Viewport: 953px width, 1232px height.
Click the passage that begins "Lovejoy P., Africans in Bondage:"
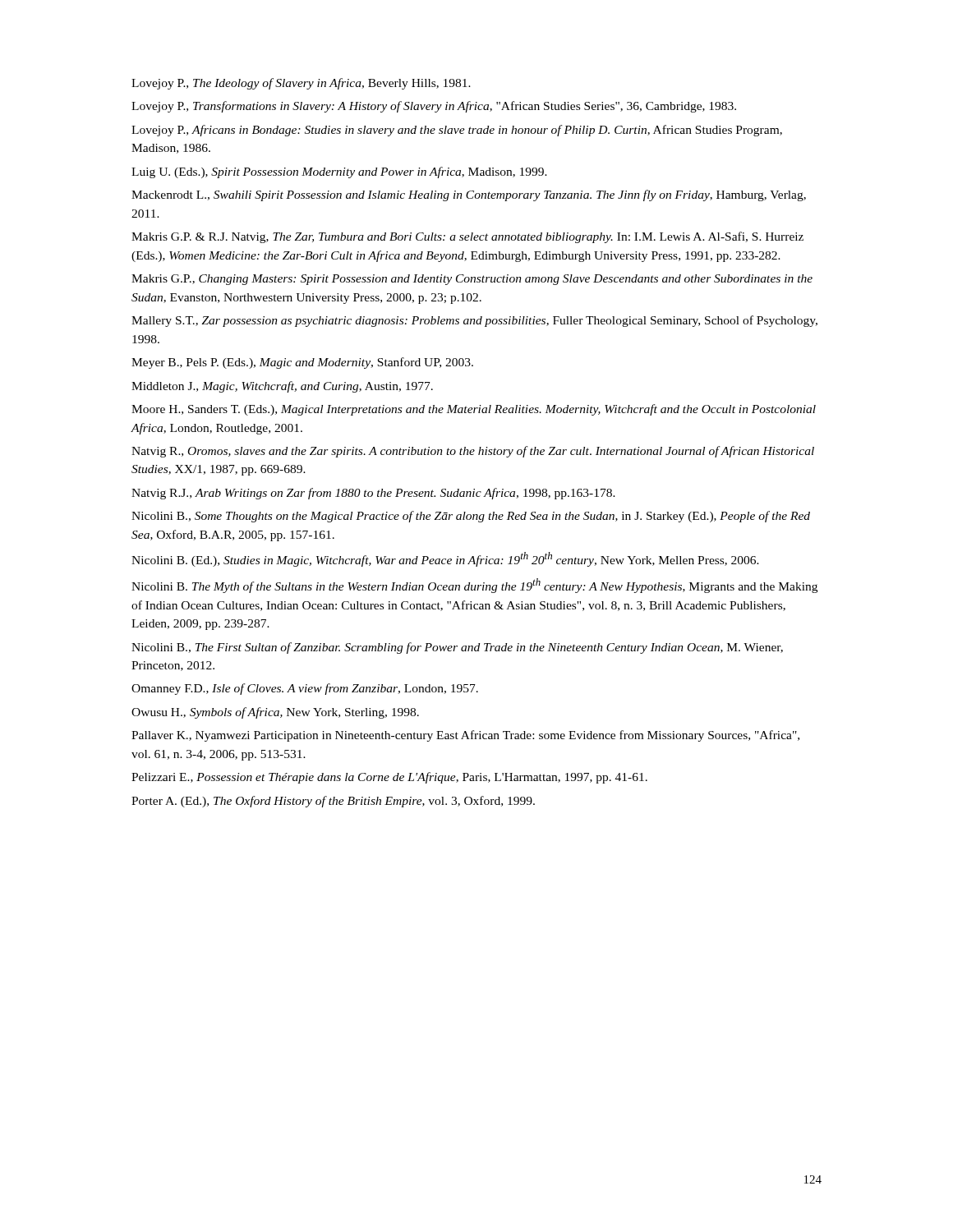457,139
